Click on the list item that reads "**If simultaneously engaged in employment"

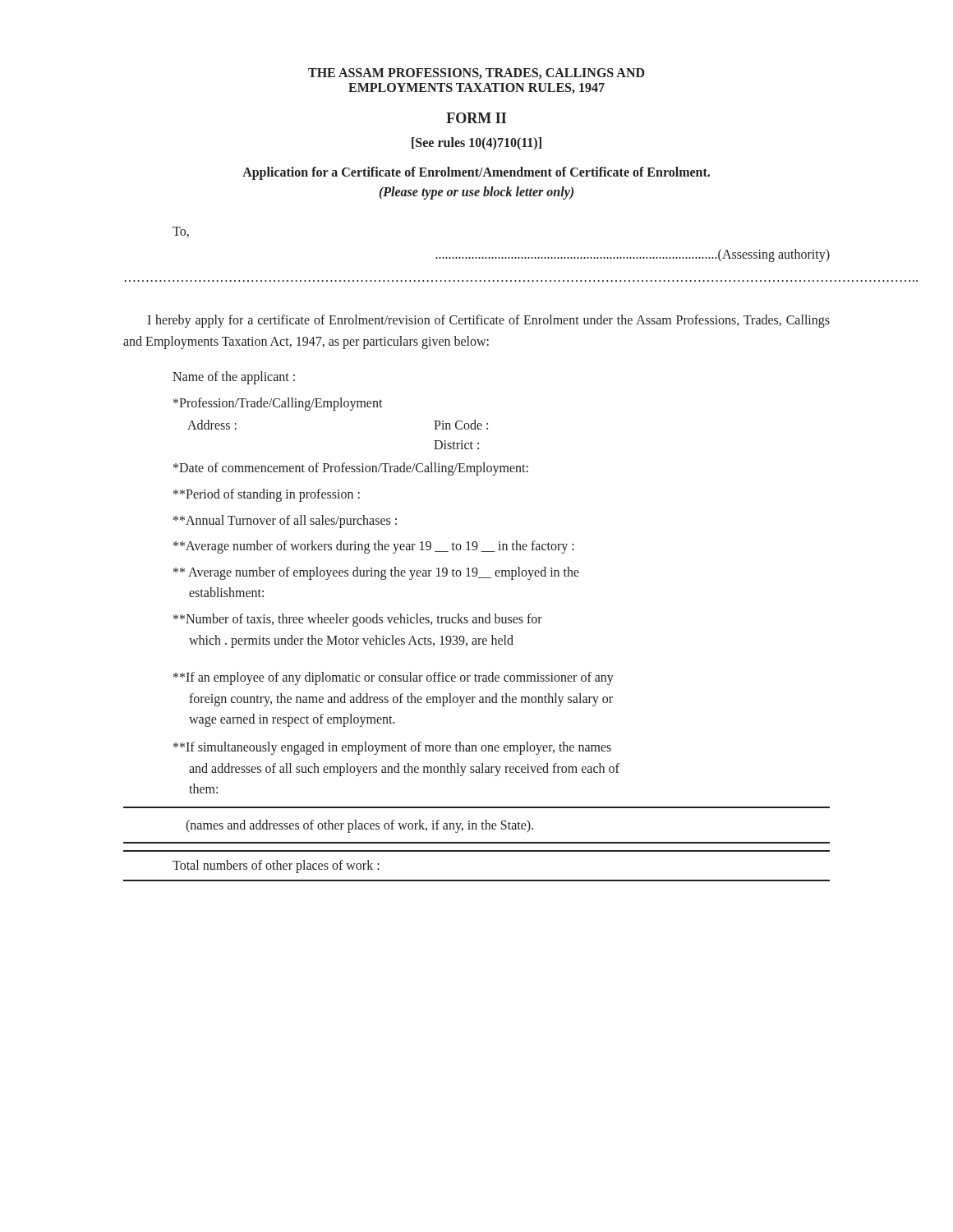(396, 768)
